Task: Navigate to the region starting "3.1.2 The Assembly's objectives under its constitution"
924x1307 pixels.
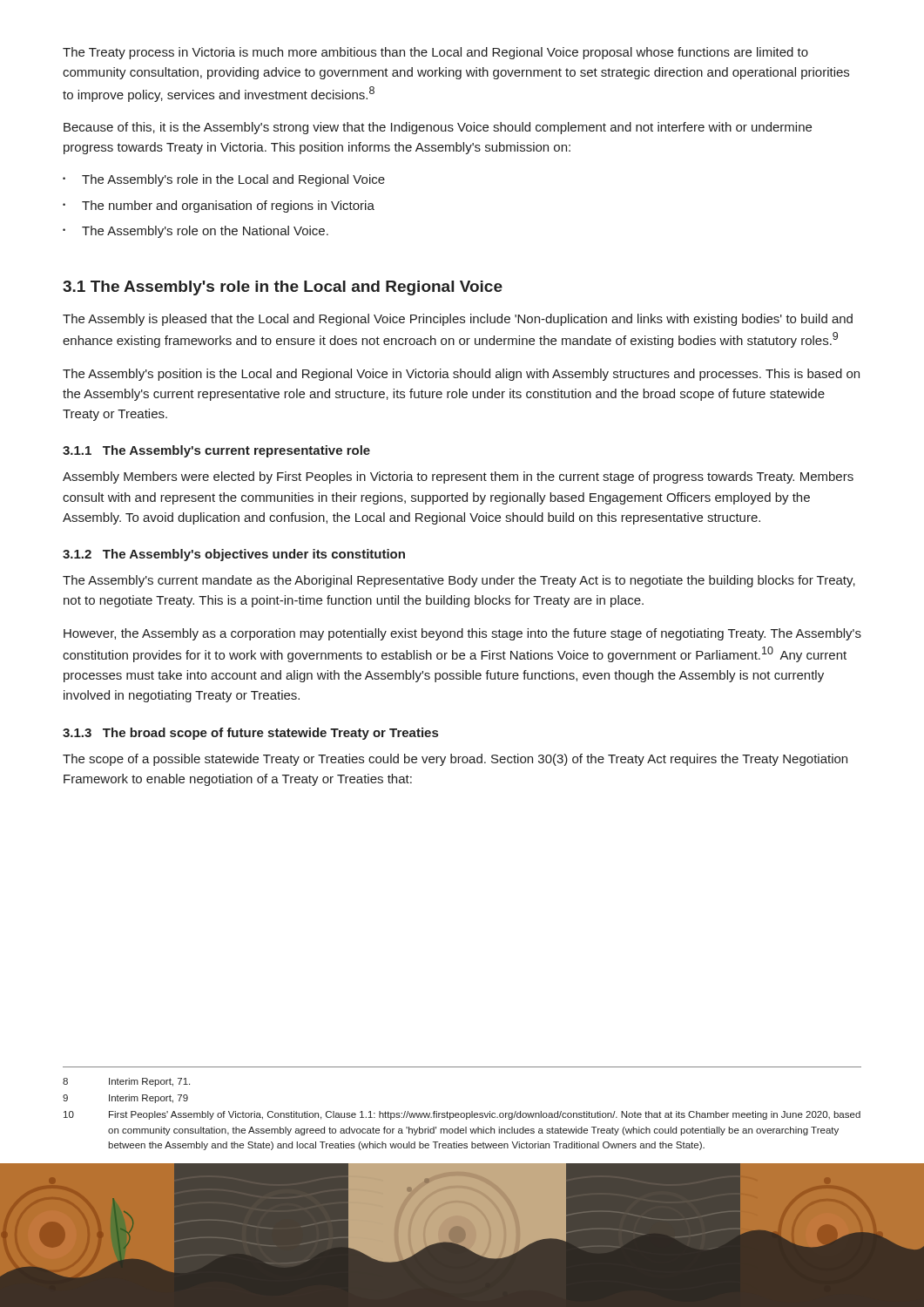Action: pos(234,554)
